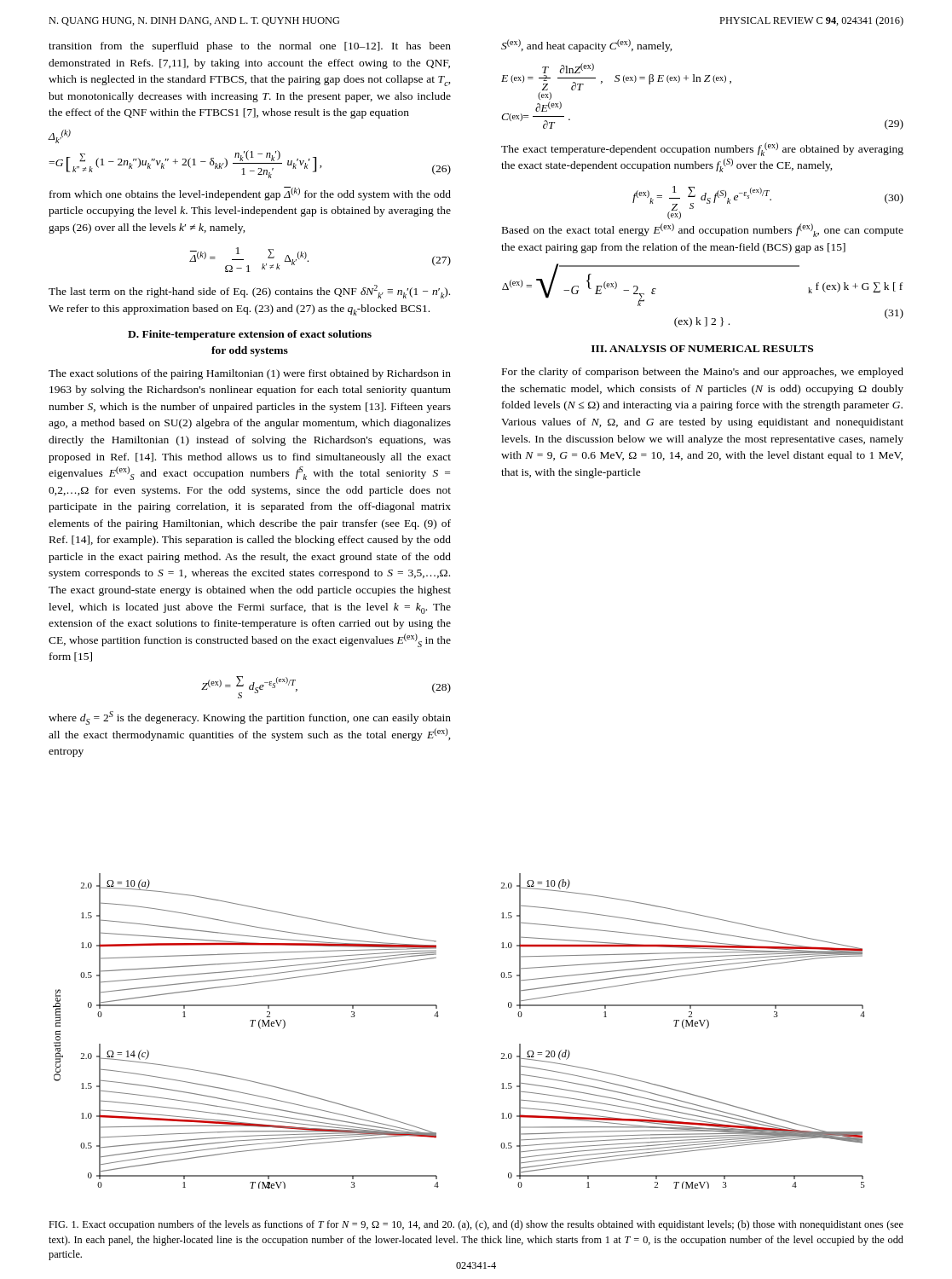Locate the element starting "Z(ex) = ∑ S dSe−εS(ex)/T,"
The image size is (952, 1279).
(240, 686)
